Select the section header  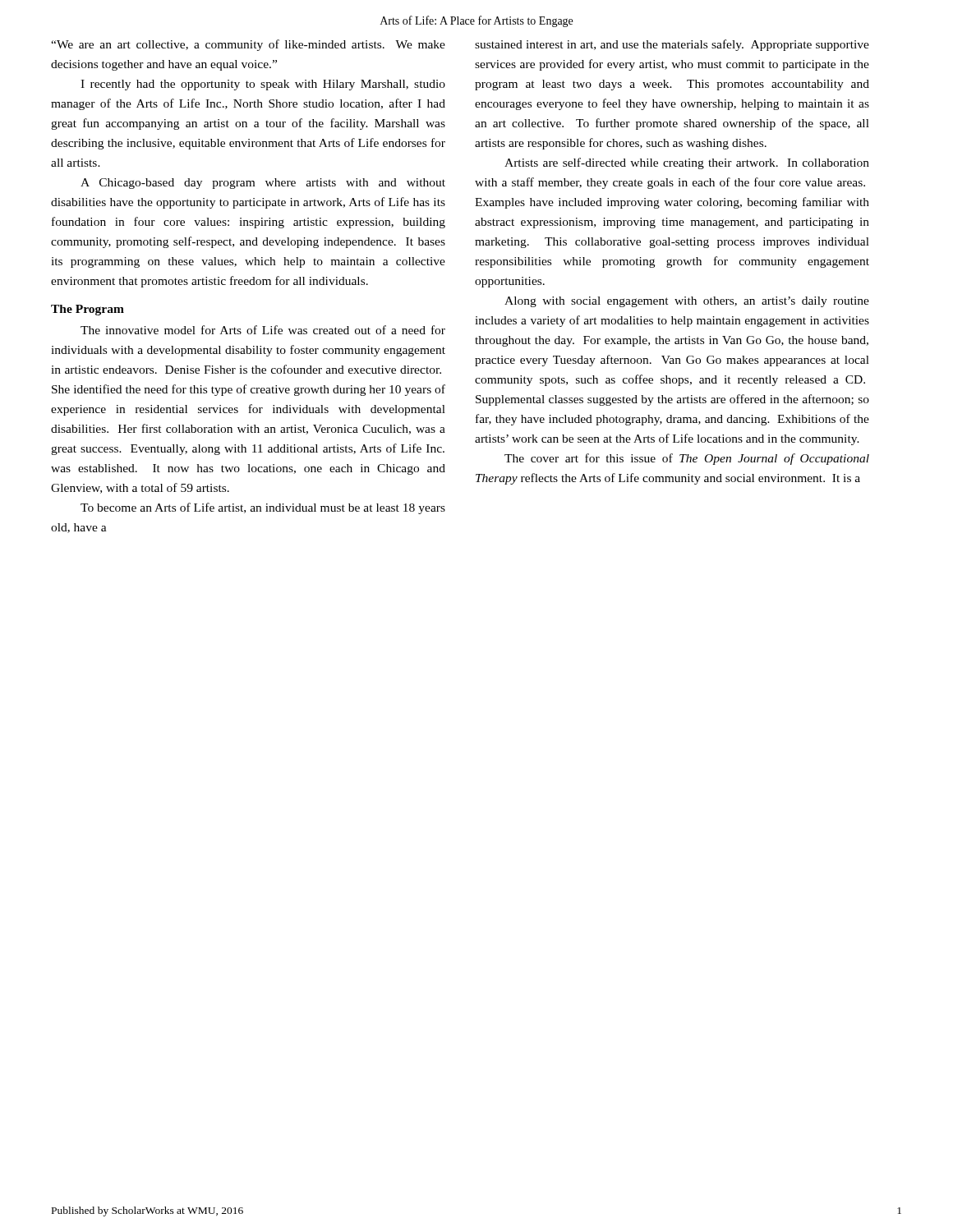pos(87,309)
